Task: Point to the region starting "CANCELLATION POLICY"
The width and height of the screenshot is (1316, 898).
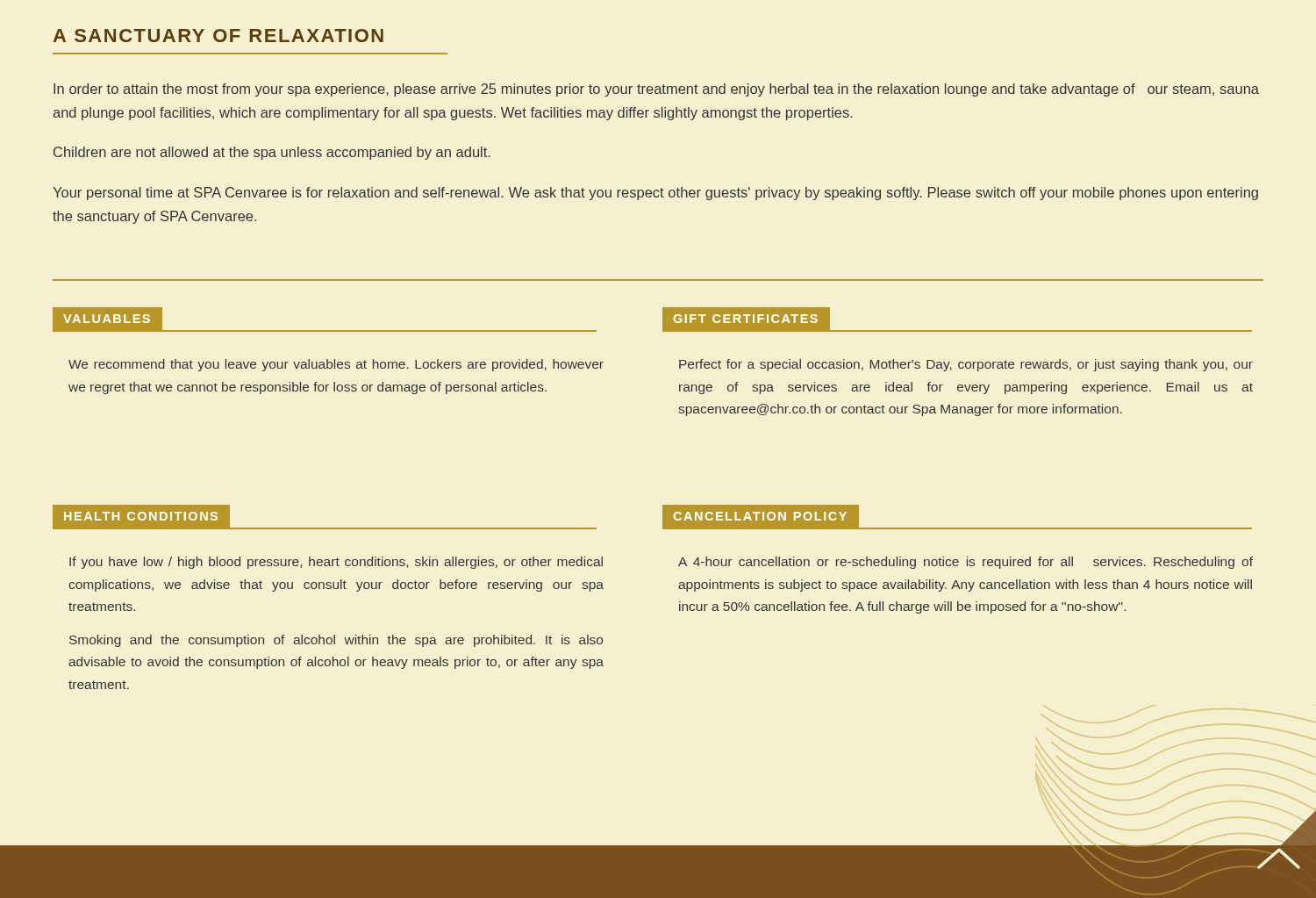Action: [957, 517]
